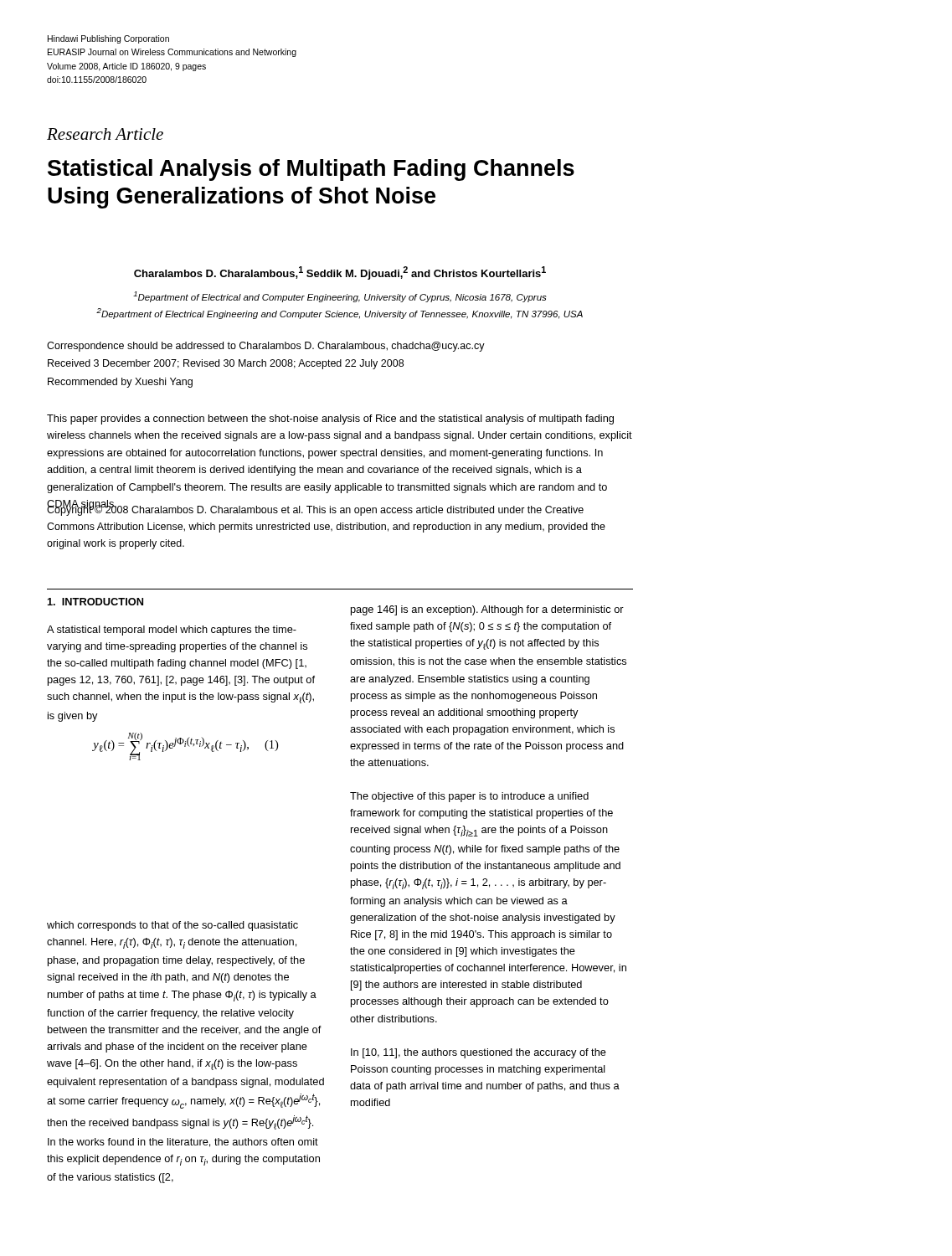The height and width of the screenshot is (1256, 952).
Task: Point to "1. INTRODUCTION"
Action: click(95, 602)
